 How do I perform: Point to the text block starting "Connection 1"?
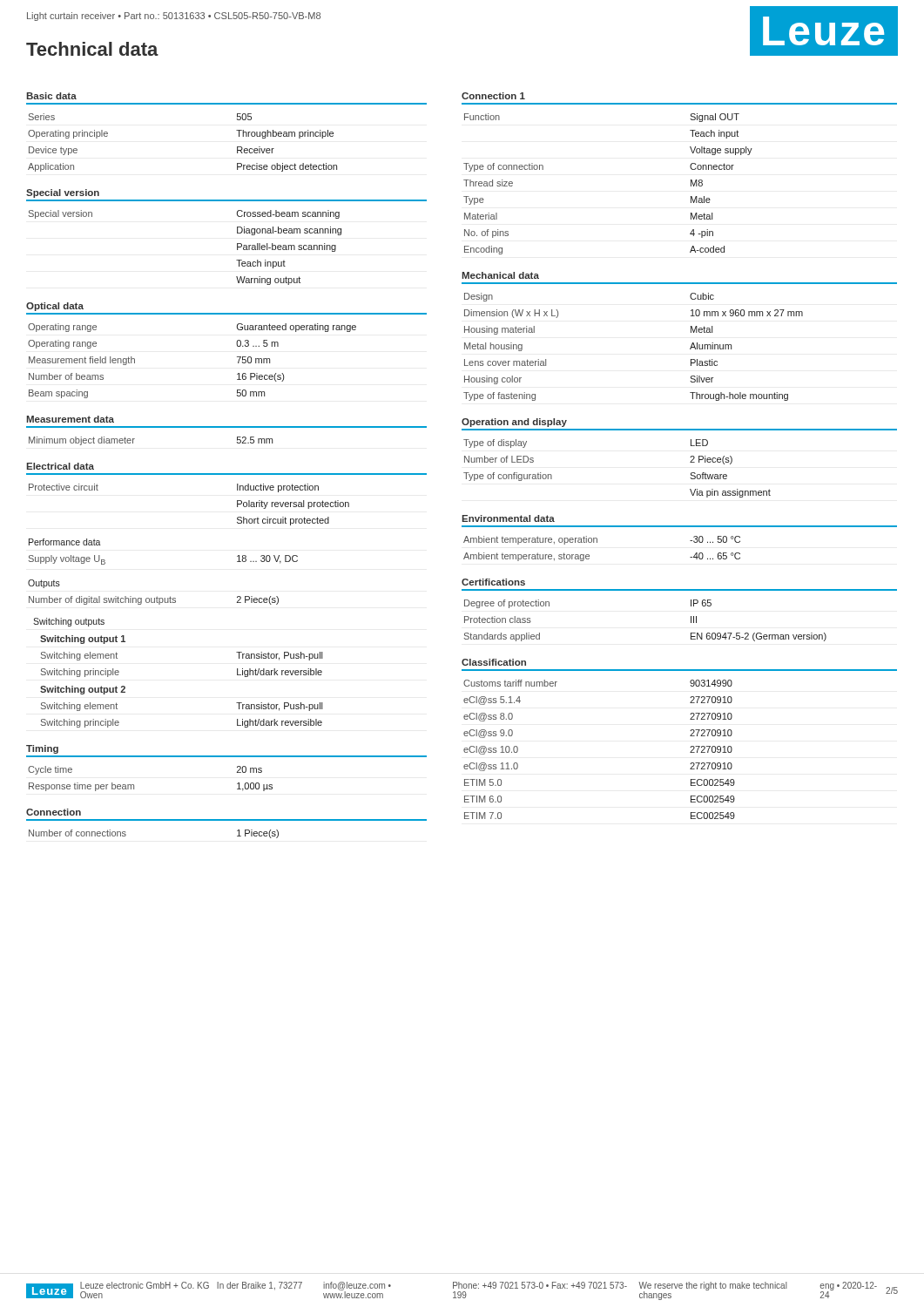(x=493, y=96)
